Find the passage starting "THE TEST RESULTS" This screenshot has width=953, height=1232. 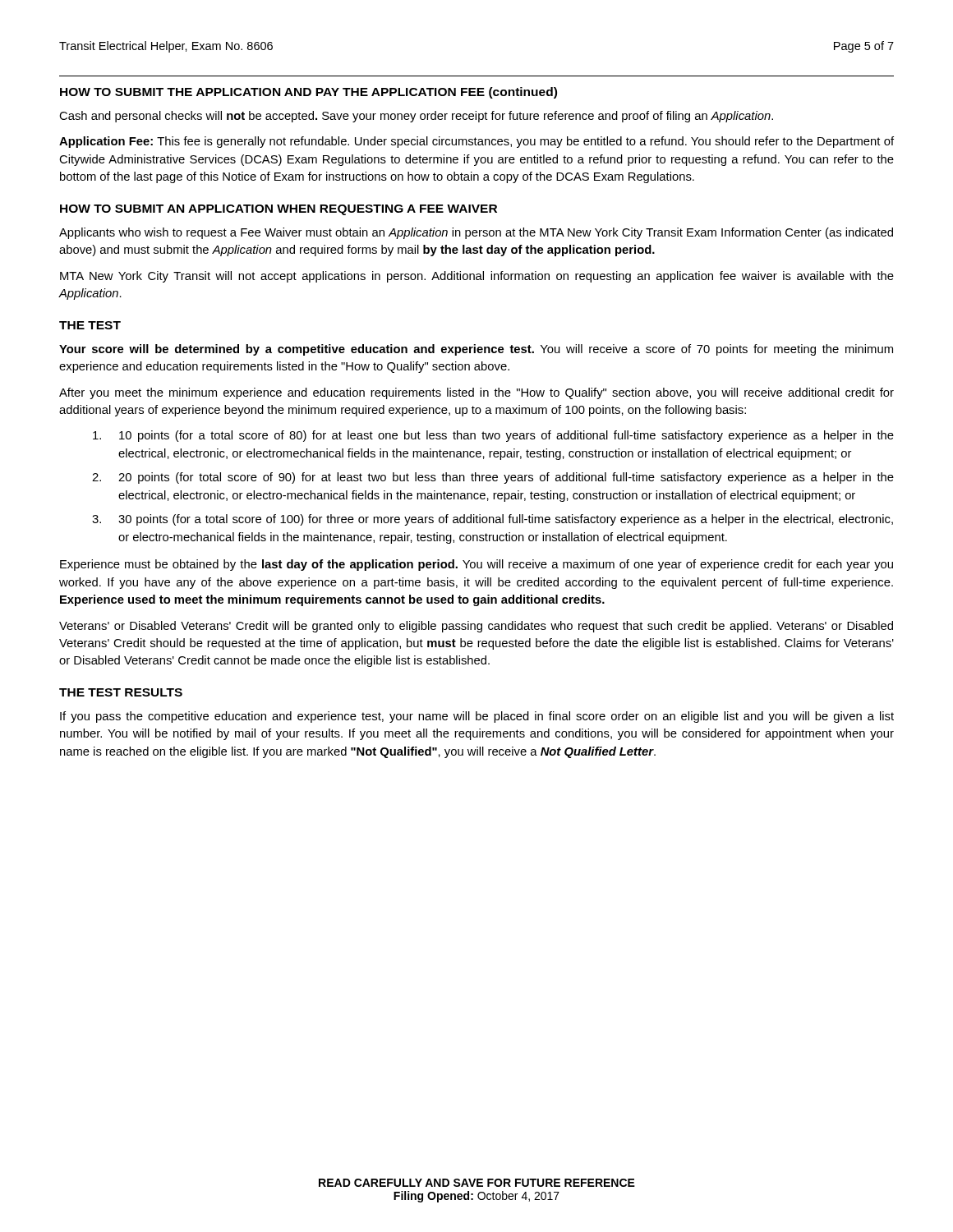(x=121, y=692)
